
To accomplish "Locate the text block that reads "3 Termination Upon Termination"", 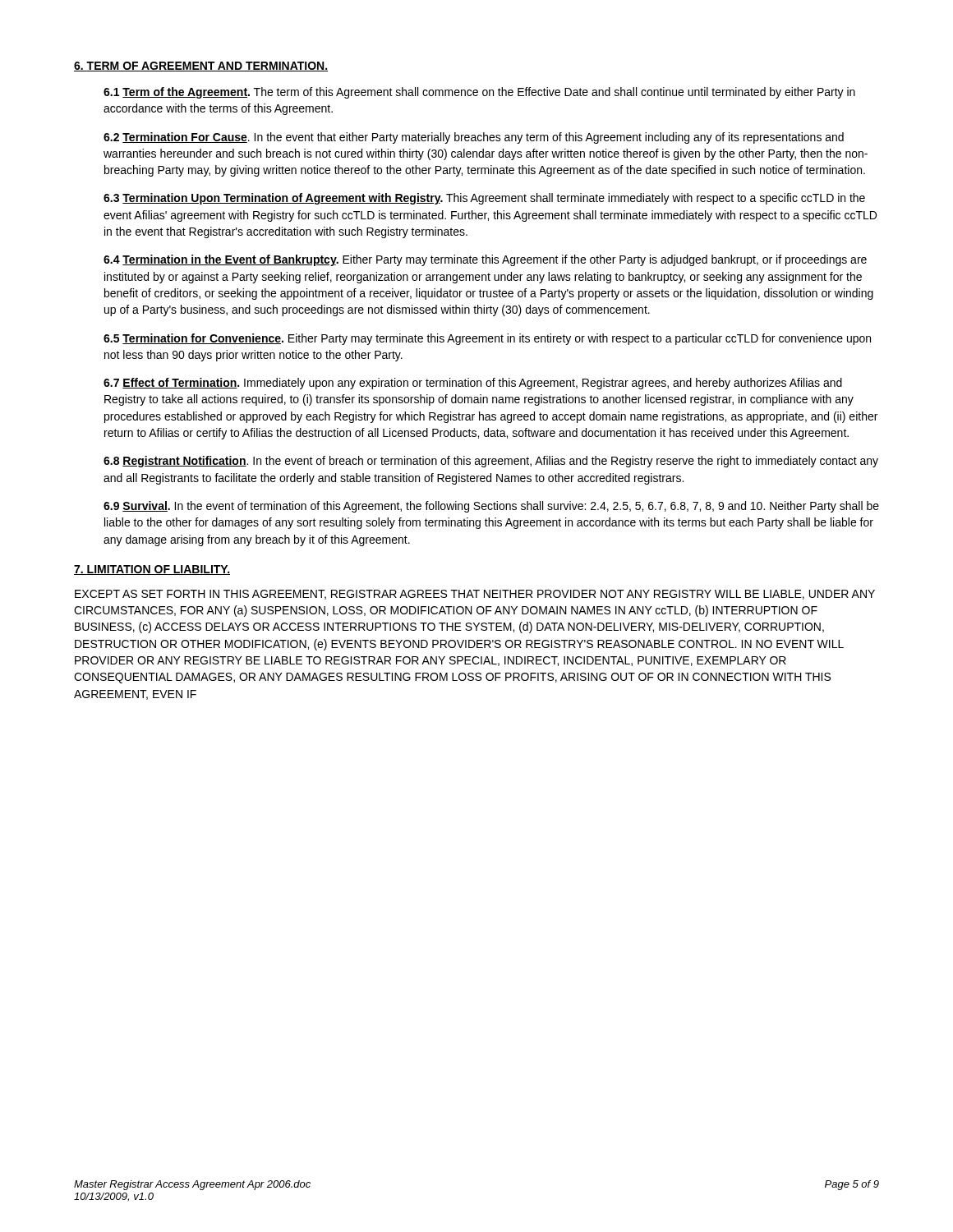I will 490,215.
